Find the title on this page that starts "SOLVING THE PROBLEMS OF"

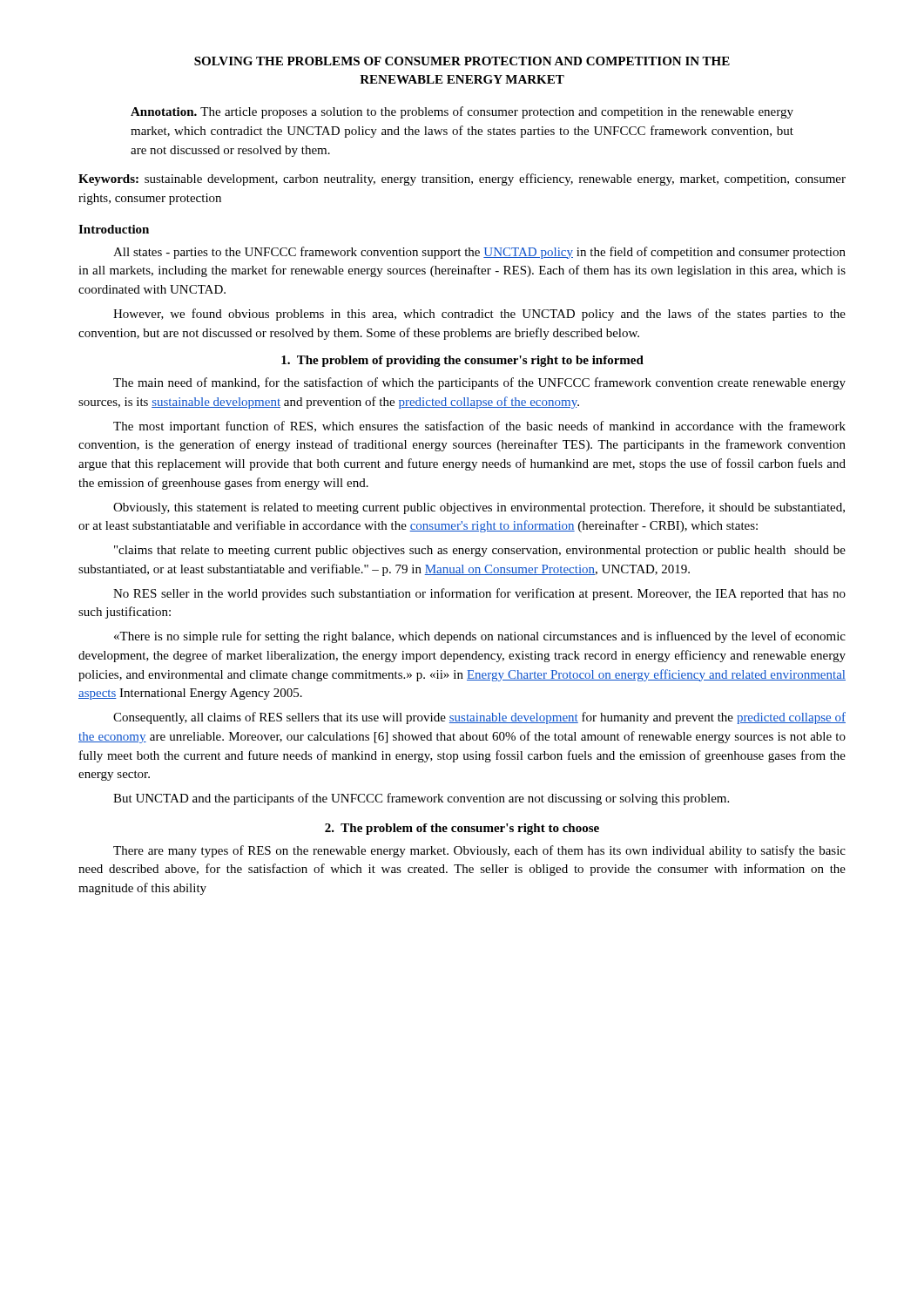pyautogui.click(x=462, y=70)
